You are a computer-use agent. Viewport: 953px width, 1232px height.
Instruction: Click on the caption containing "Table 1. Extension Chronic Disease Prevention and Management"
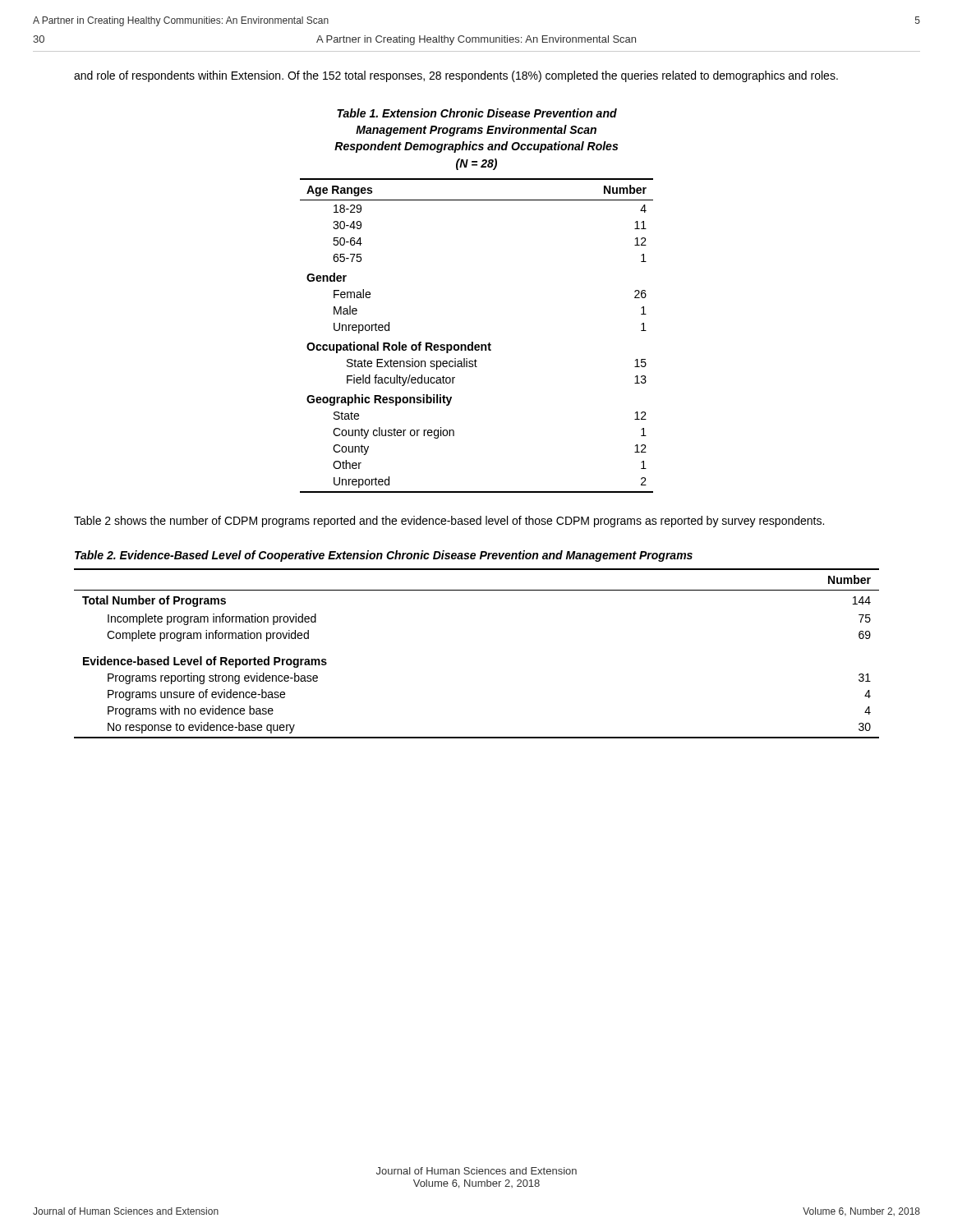(476, 138)
